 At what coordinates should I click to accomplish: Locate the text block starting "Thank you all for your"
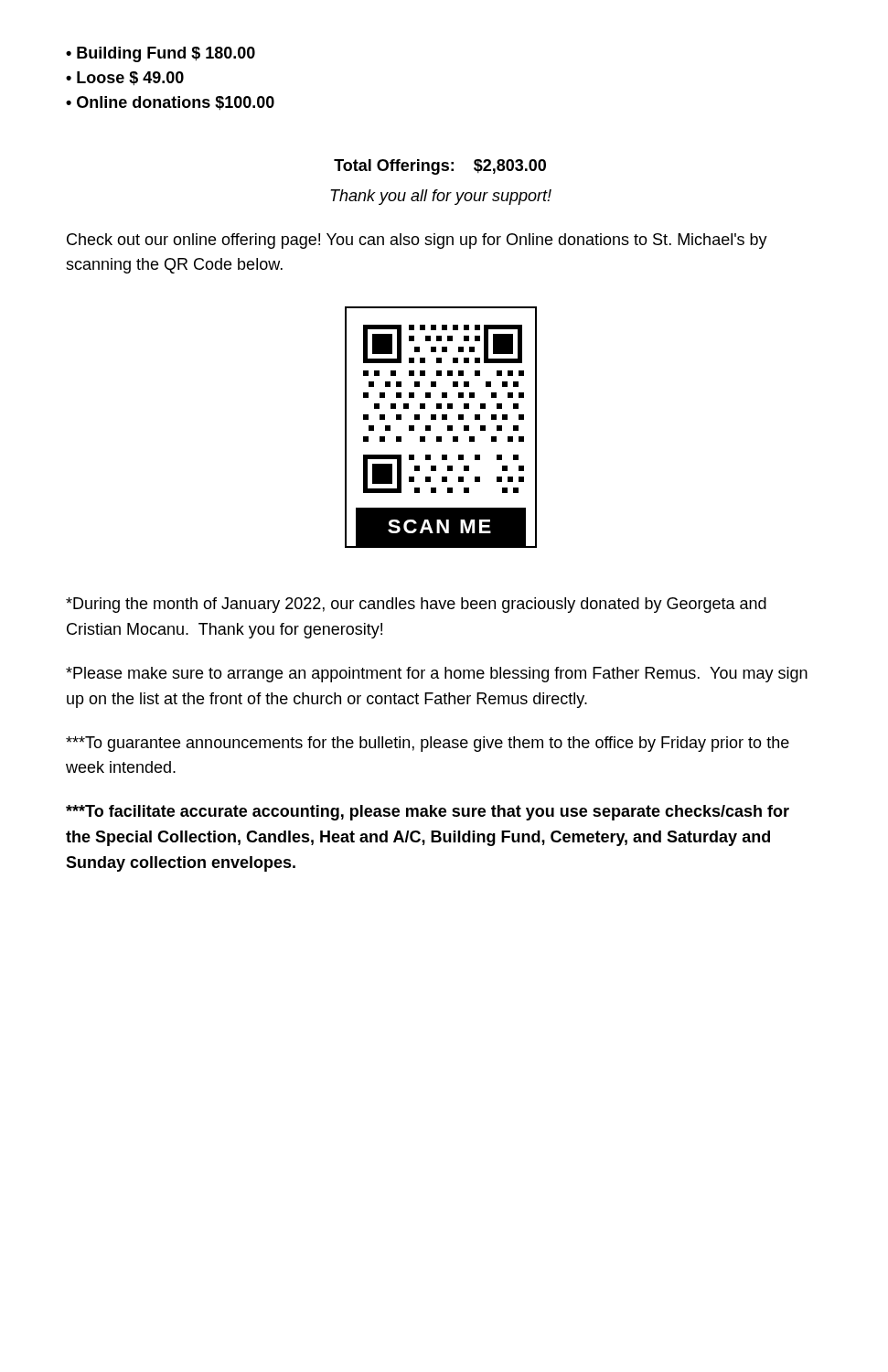(440, 196)
